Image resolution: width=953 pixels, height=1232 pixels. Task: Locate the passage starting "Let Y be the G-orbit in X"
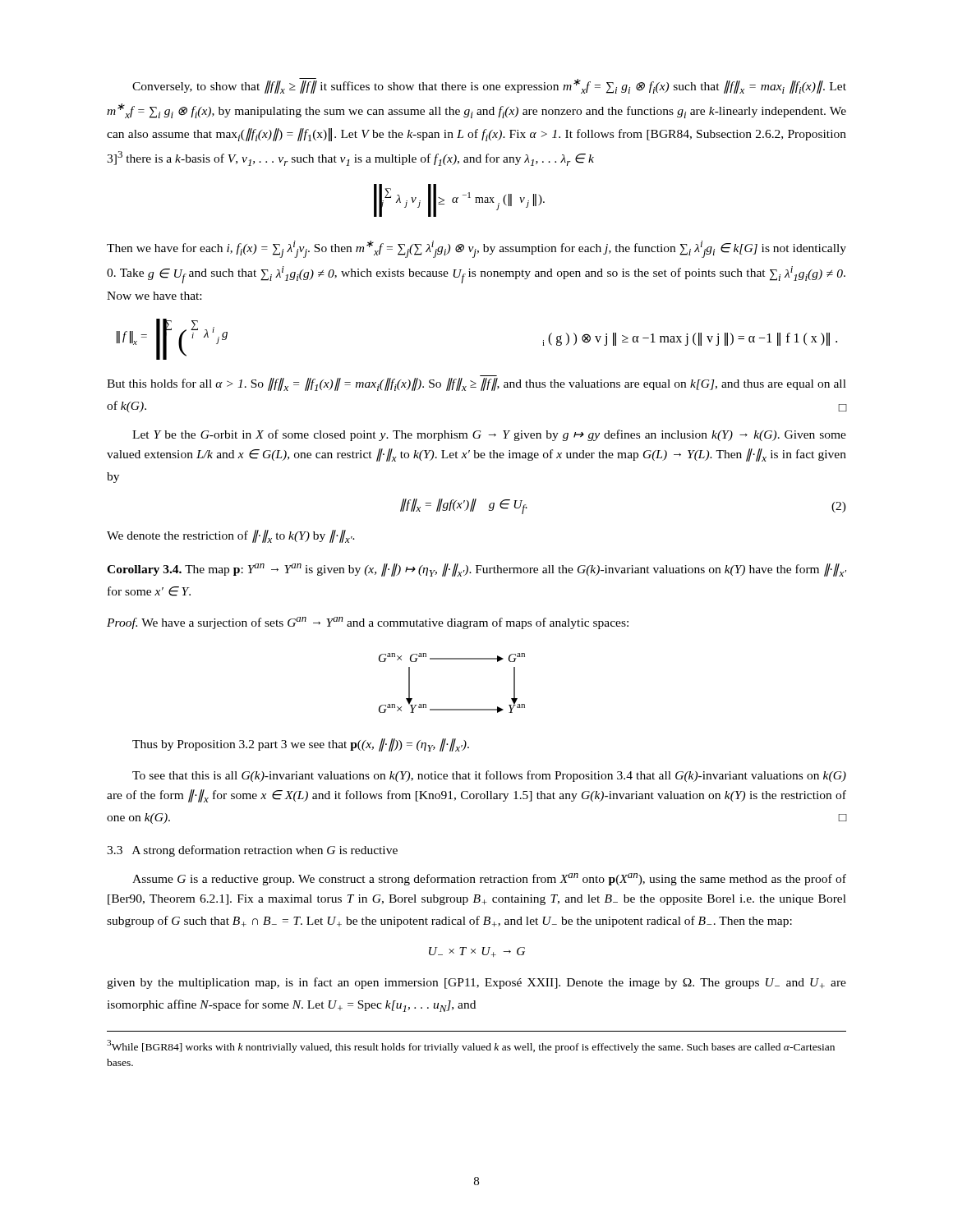coord(476,455)
